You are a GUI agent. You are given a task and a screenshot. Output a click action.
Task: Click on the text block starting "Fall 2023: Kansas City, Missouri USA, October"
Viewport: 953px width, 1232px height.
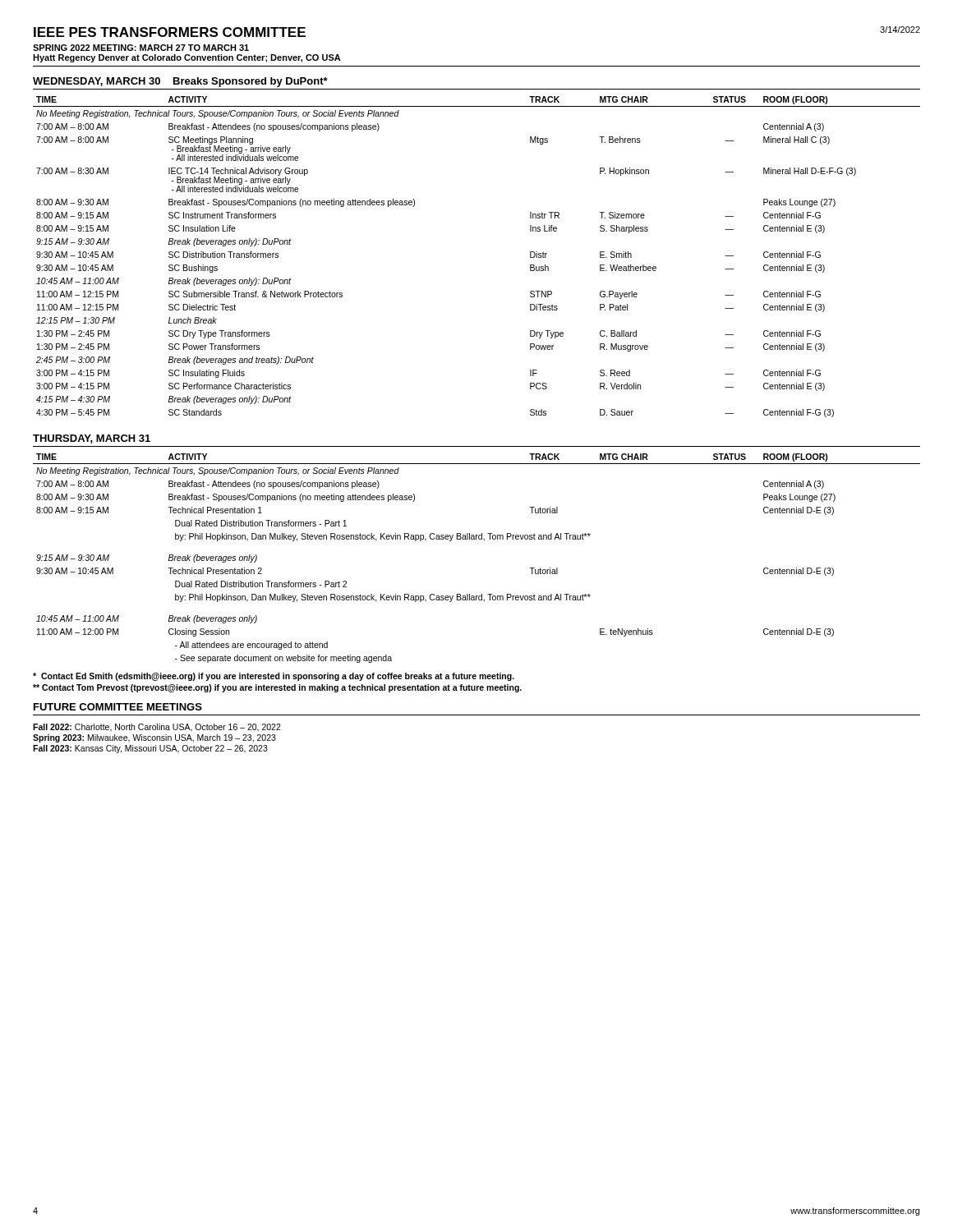coord(150,748)
